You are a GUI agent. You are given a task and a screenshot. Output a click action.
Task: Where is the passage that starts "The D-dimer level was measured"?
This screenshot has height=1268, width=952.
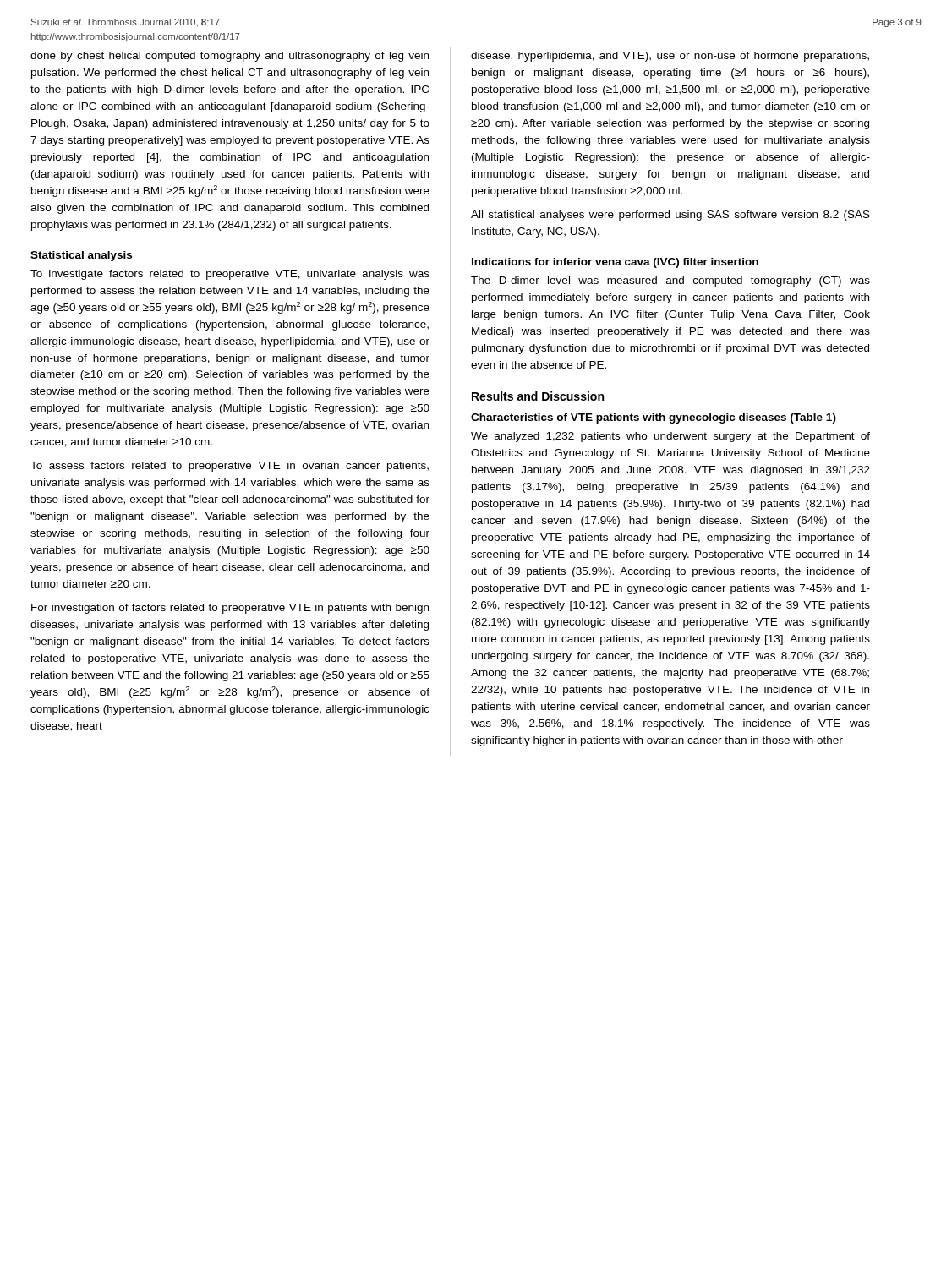670,323
